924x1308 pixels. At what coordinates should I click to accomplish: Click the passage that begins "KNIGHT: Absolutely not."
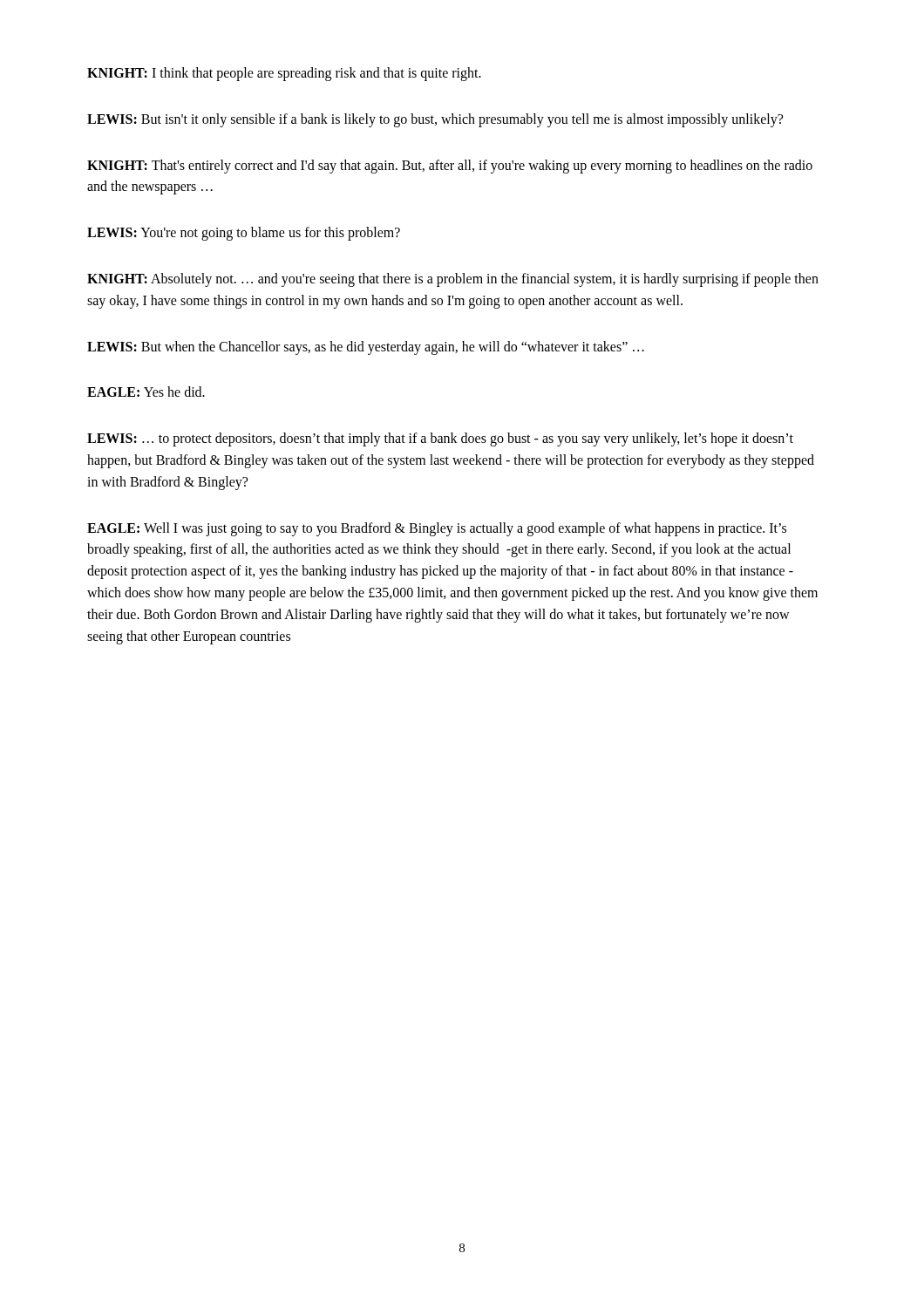(x=453, y=289)
